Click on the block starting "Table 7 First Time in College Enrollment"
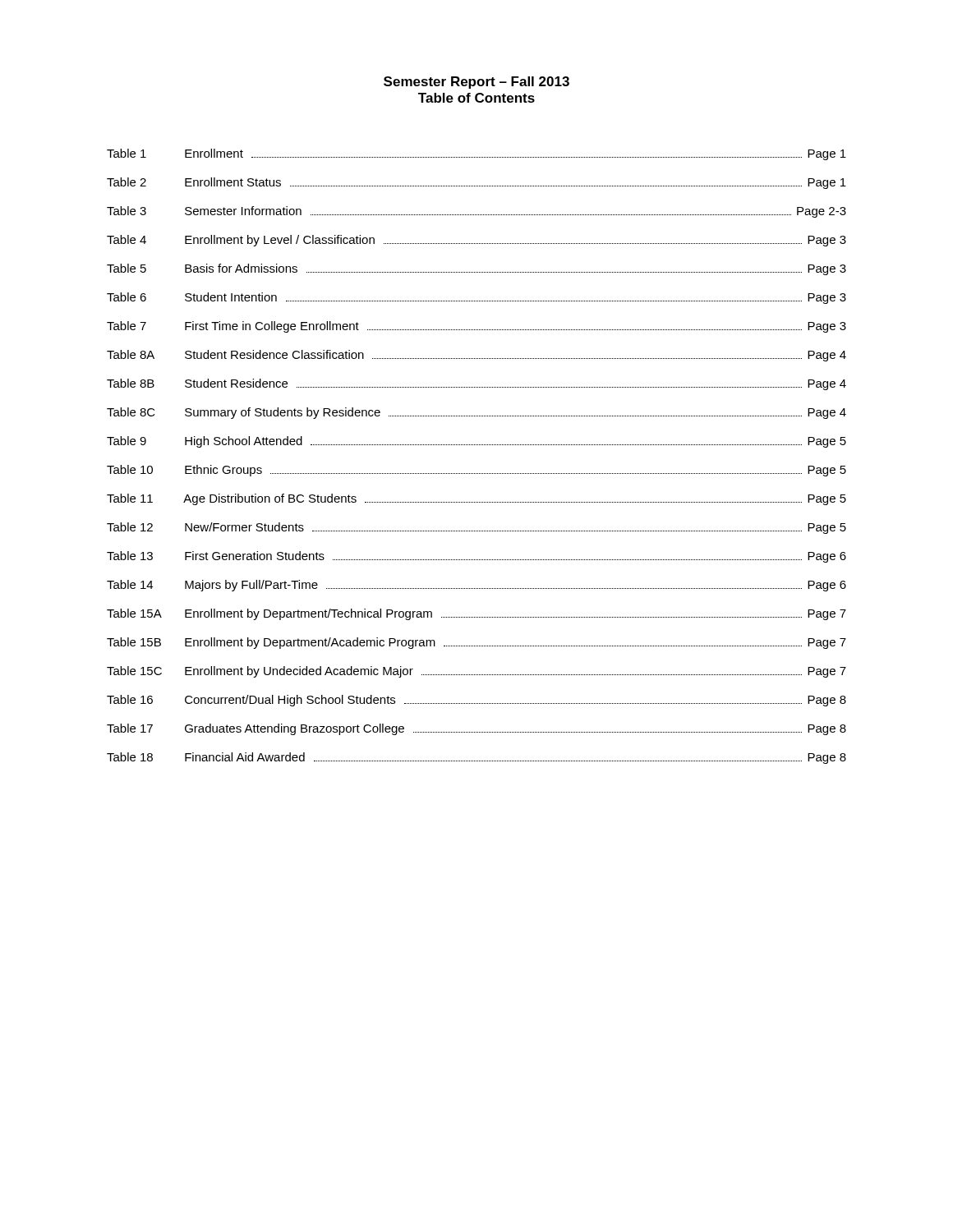The height and width of the screenshot is (1232, 953). (476, 326)
